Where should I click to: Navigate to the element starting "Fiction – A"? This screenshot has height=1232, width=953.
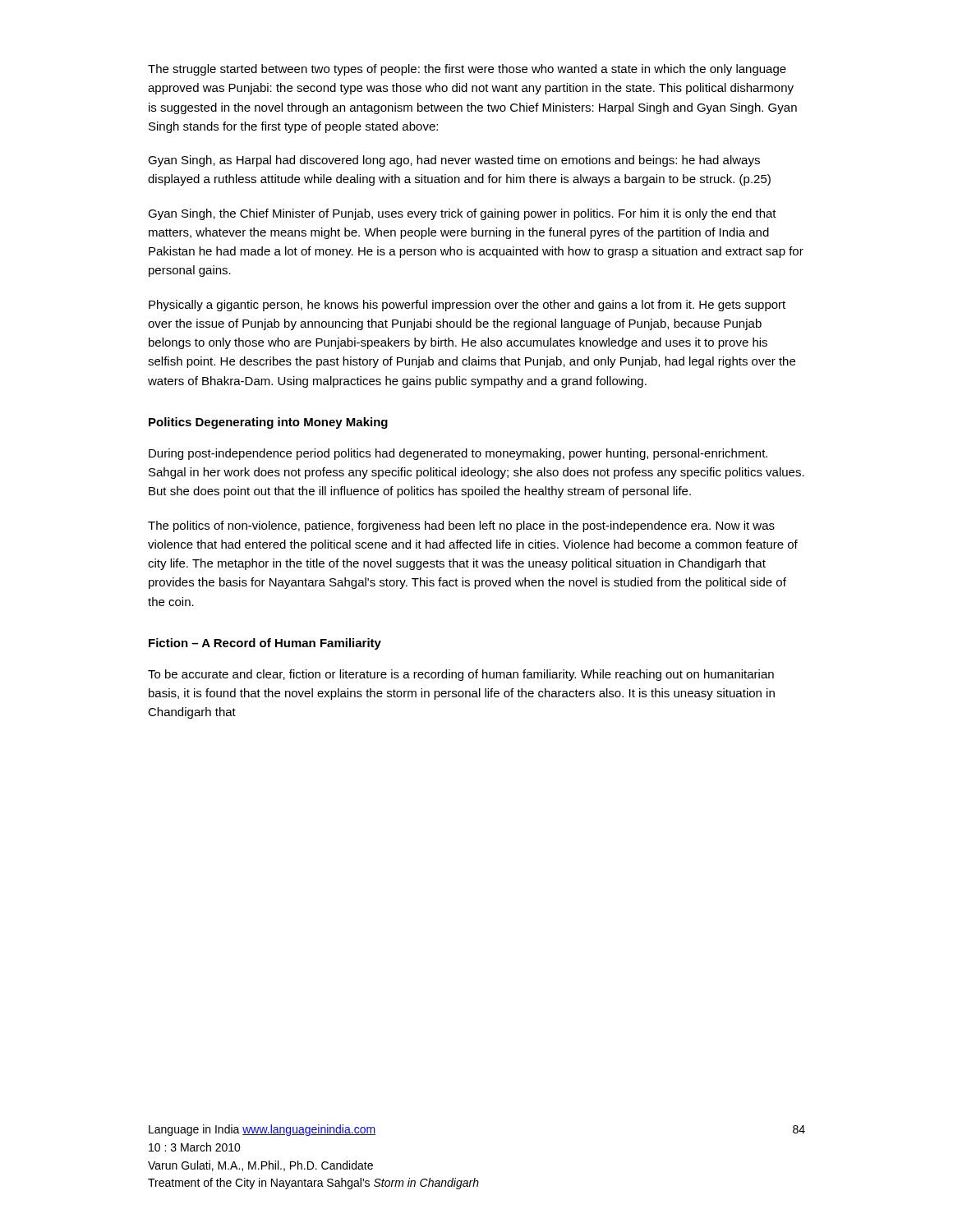click(265, 642)
